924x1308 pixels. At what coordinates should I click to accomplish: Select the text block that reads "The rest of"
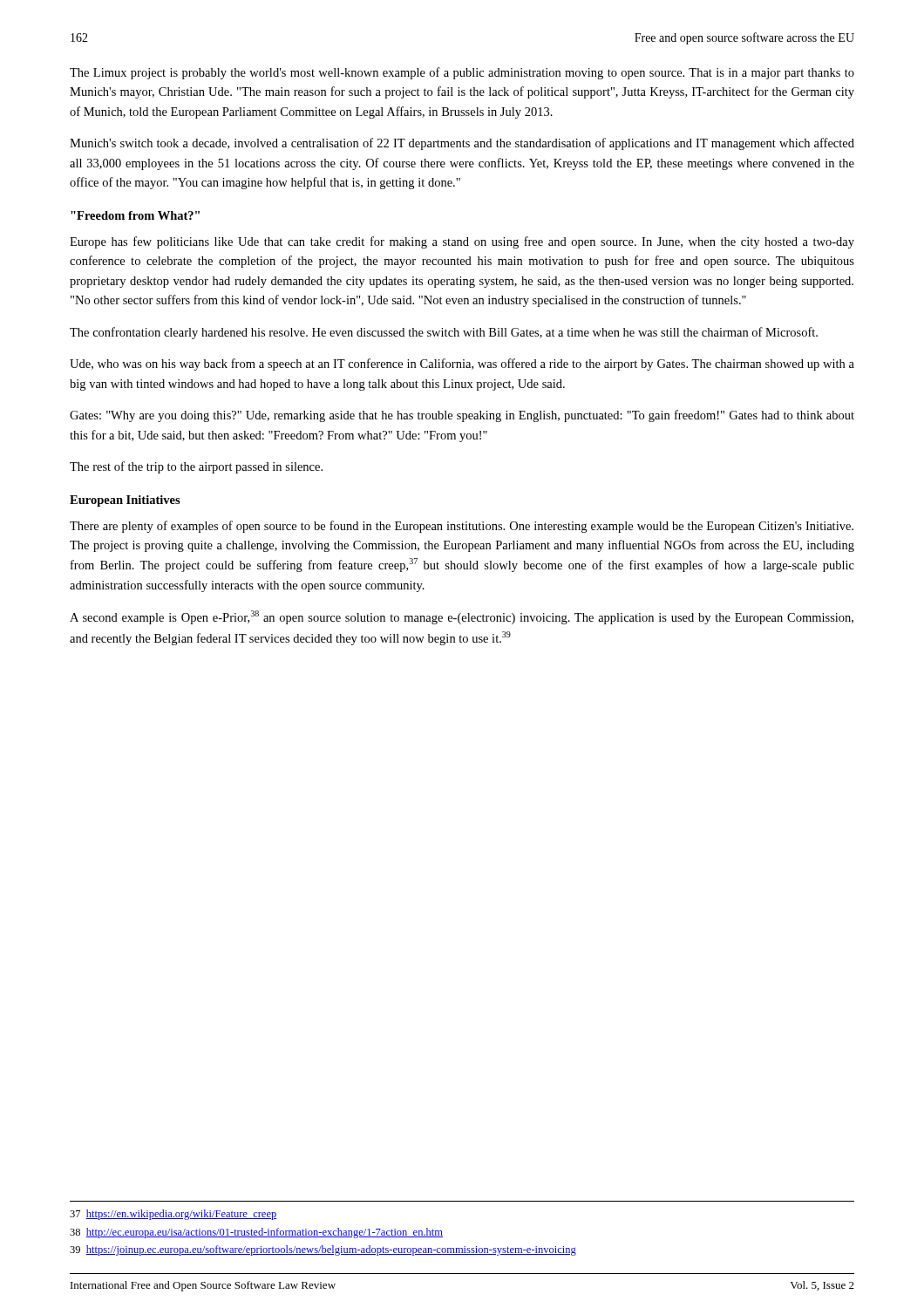[x=196, y=467]
